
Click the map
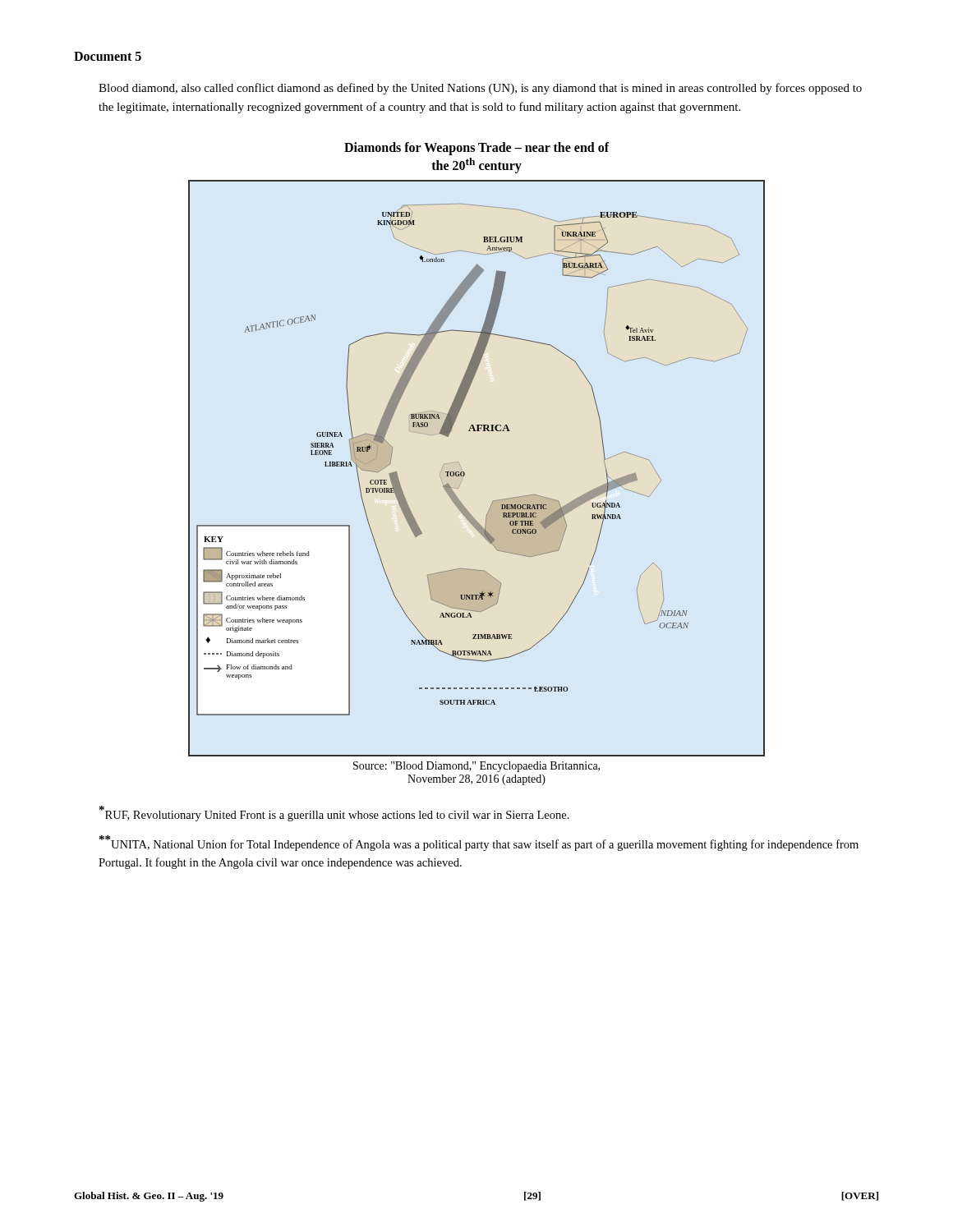click(476, 468)
